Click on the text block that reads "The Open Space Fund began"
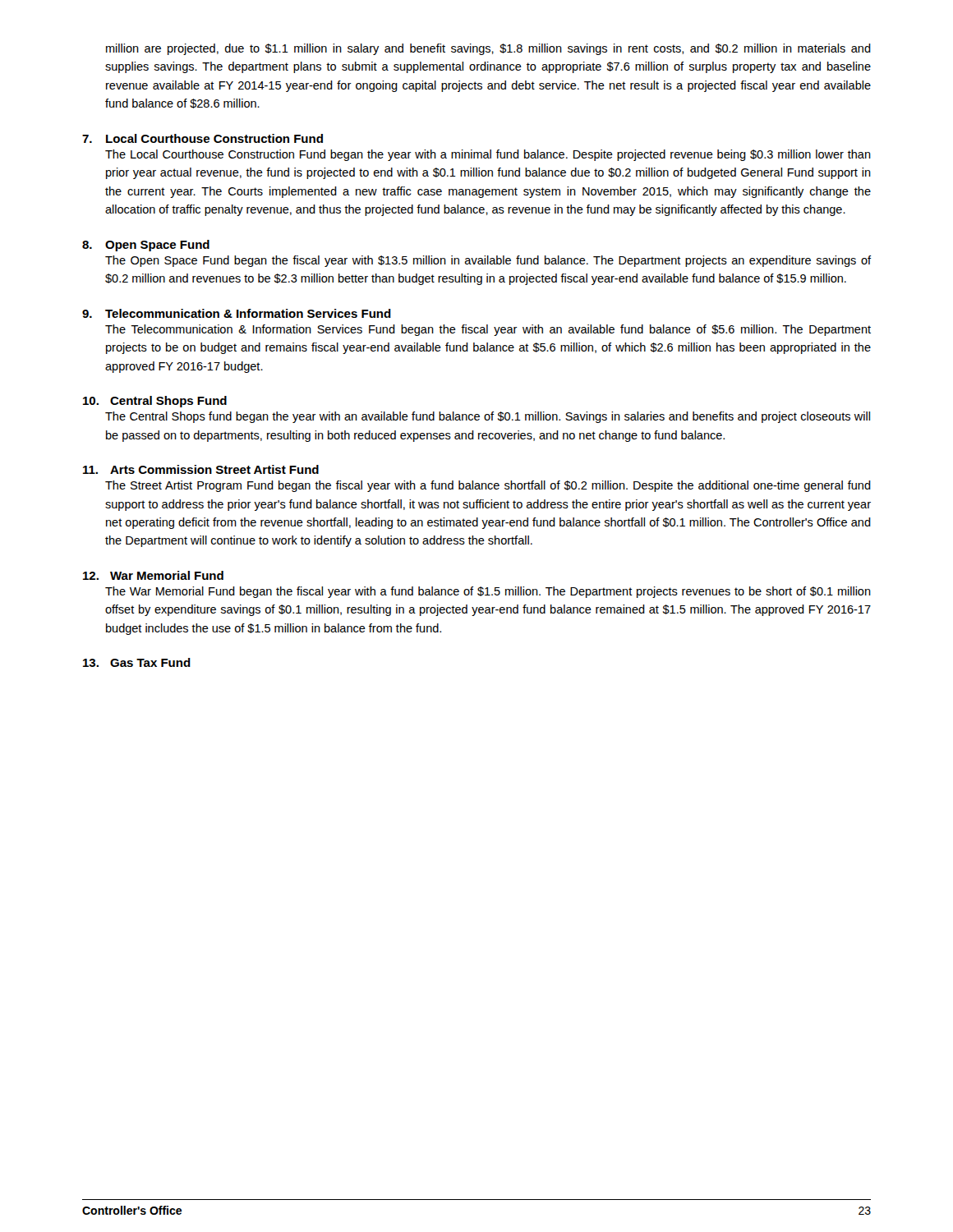Viewport: 953px width, 1232px height. pyautogui.click(x=488, y=269)
